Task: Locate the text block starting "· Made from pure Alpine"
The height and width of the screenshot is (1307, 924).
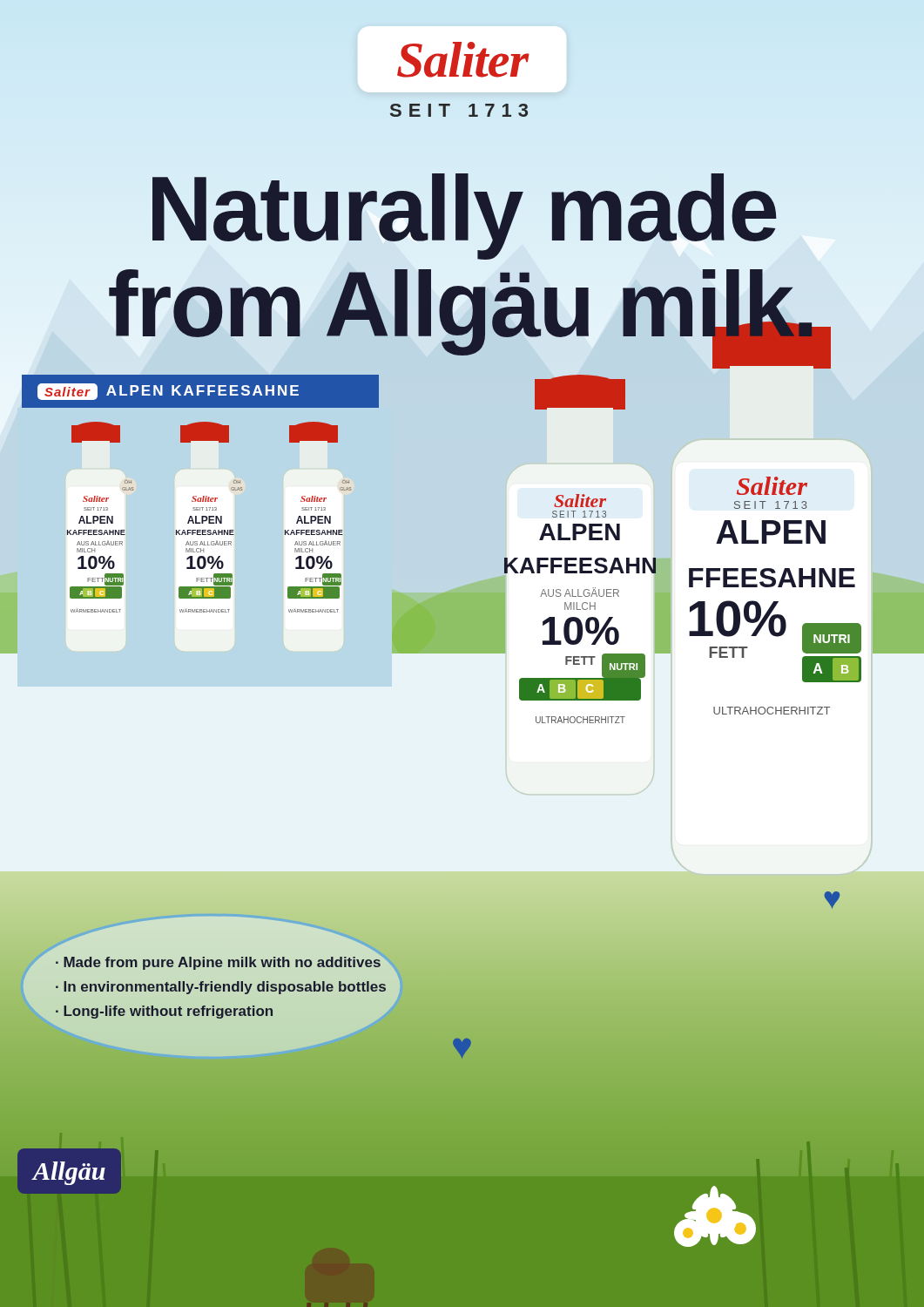Action: point(218,962)
